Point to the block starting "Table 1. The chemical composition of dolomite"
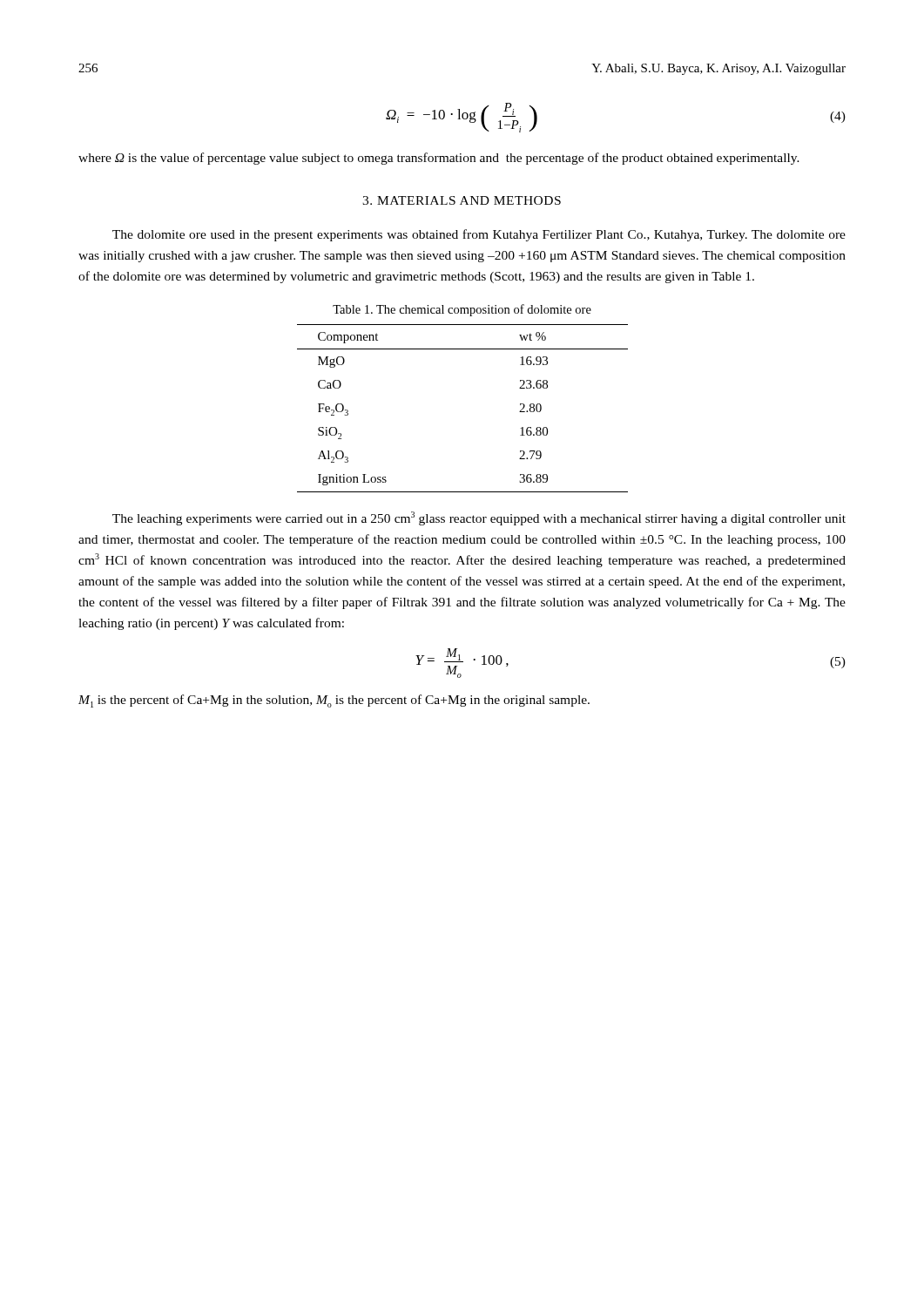This screenshot has width=924, height=1307. click(x=462, y=309)
